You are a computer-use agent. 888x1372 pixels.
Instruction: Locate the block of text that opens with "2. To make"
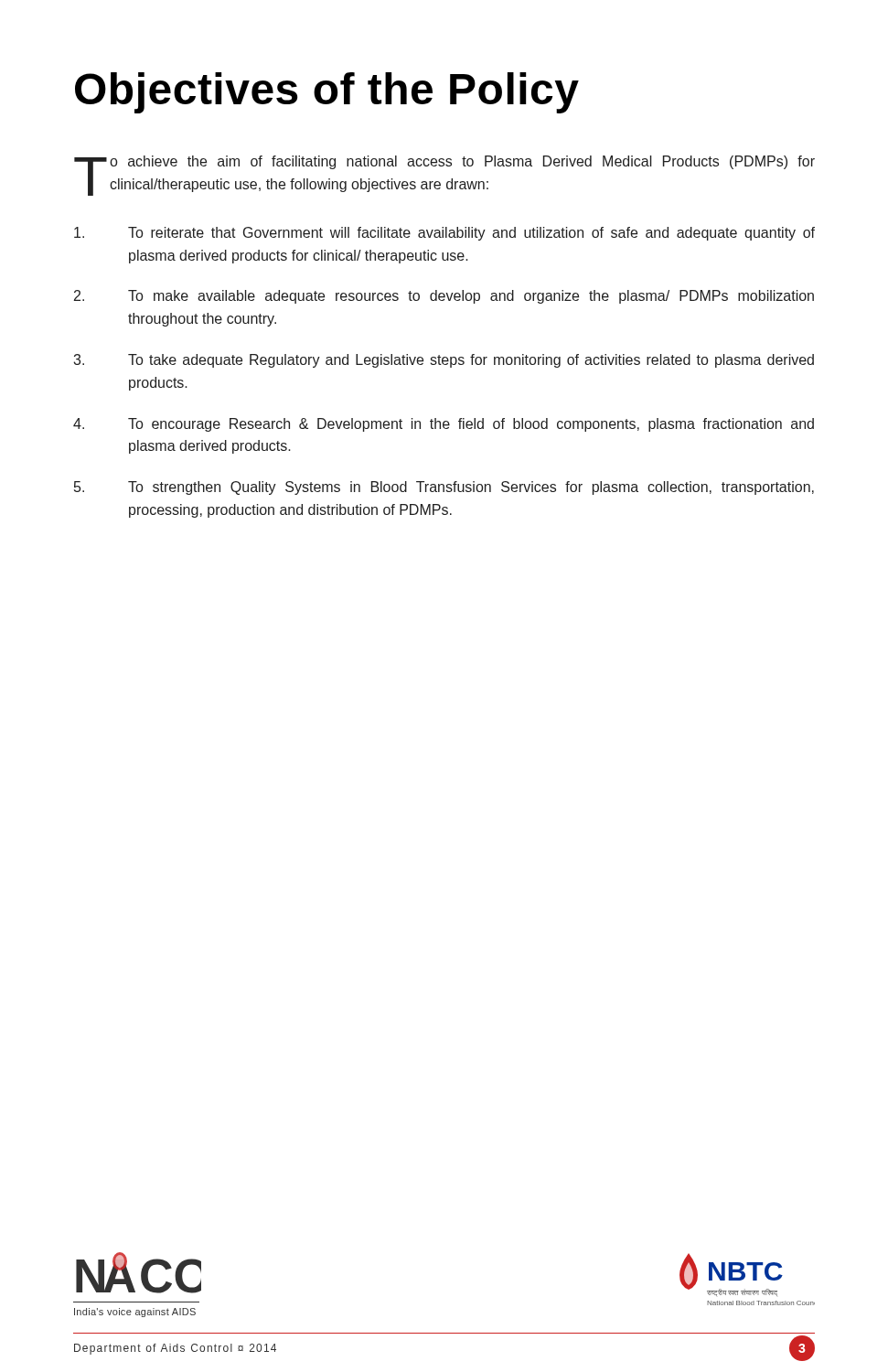pos(444,308)
